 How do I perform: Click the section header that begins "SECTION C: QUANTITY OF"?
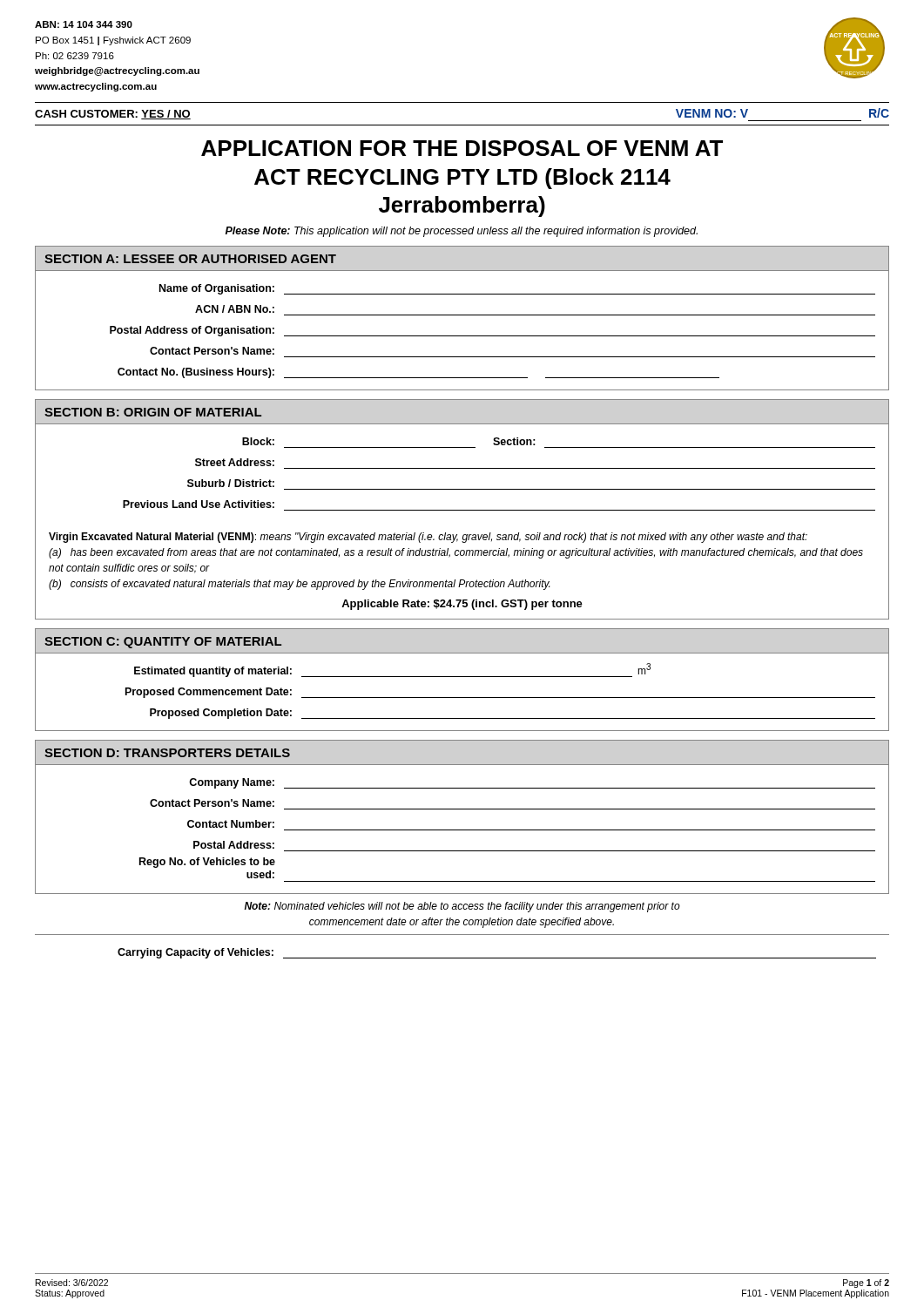click(x=163, y=641)
